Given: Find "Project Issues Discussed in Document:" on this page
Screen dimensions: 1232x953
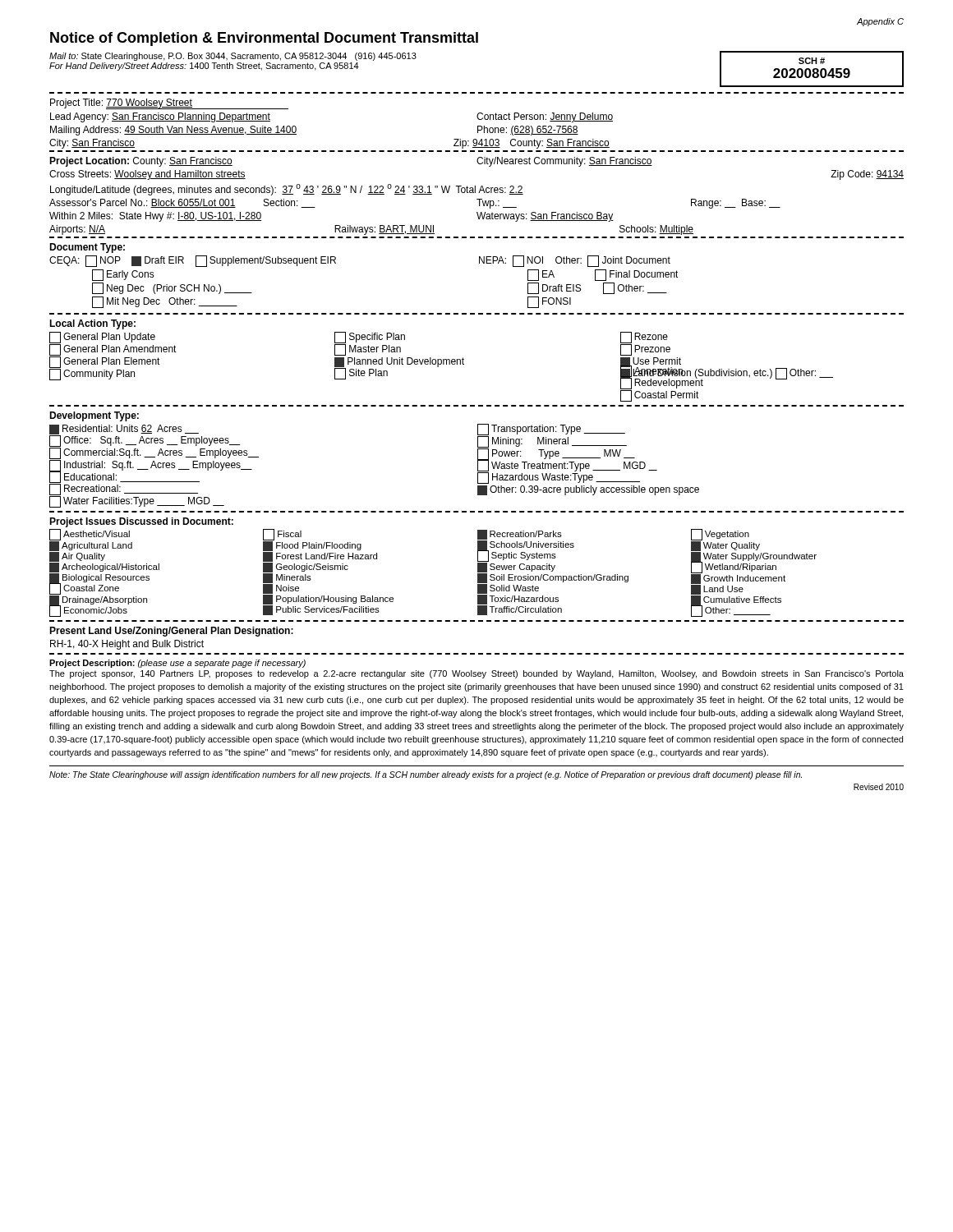Looking at the screenshot, I should pyautogui.click(x=142, y=522).
